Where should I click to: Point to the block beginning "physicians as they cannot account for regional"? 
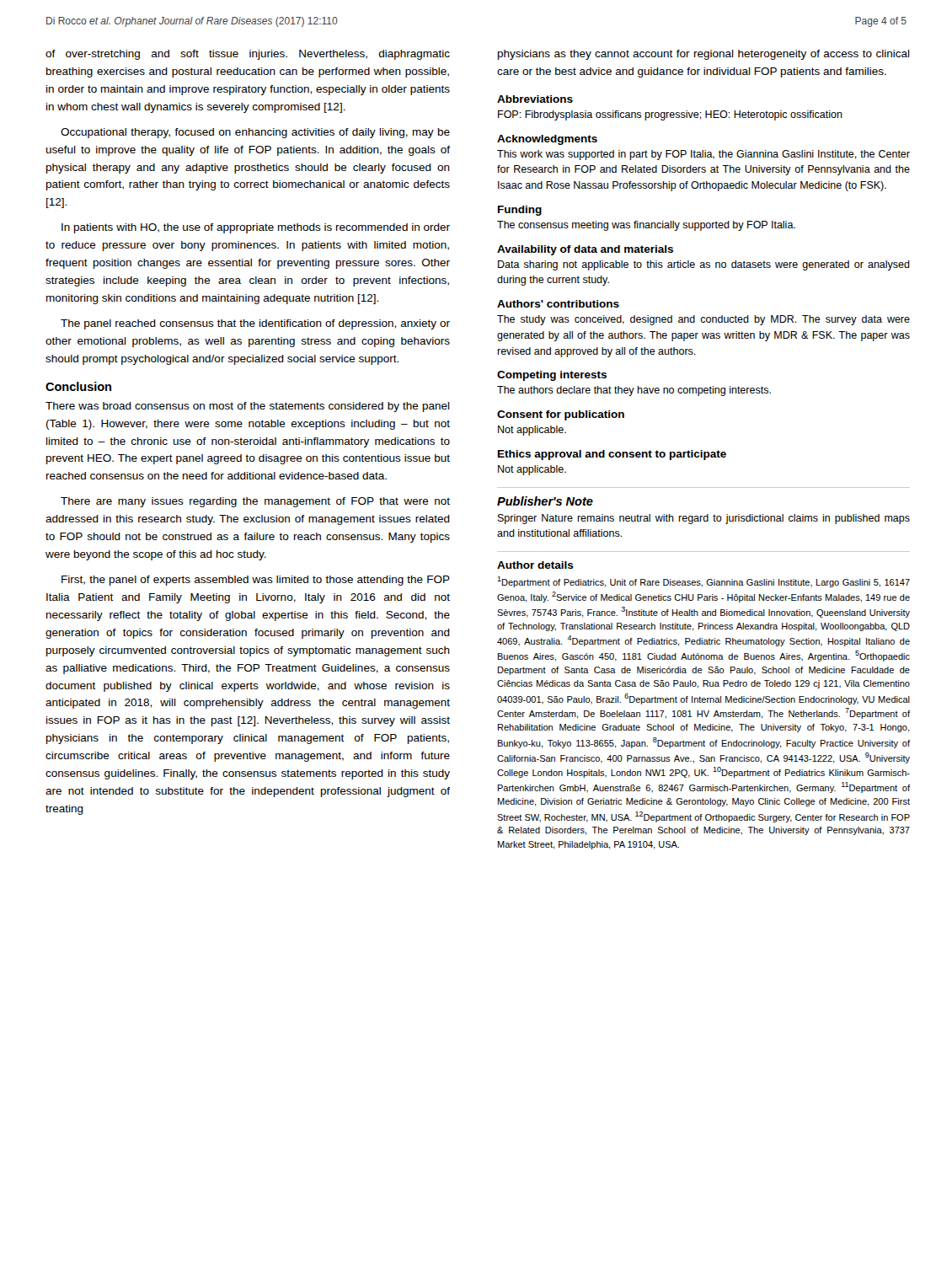[703, 63]
